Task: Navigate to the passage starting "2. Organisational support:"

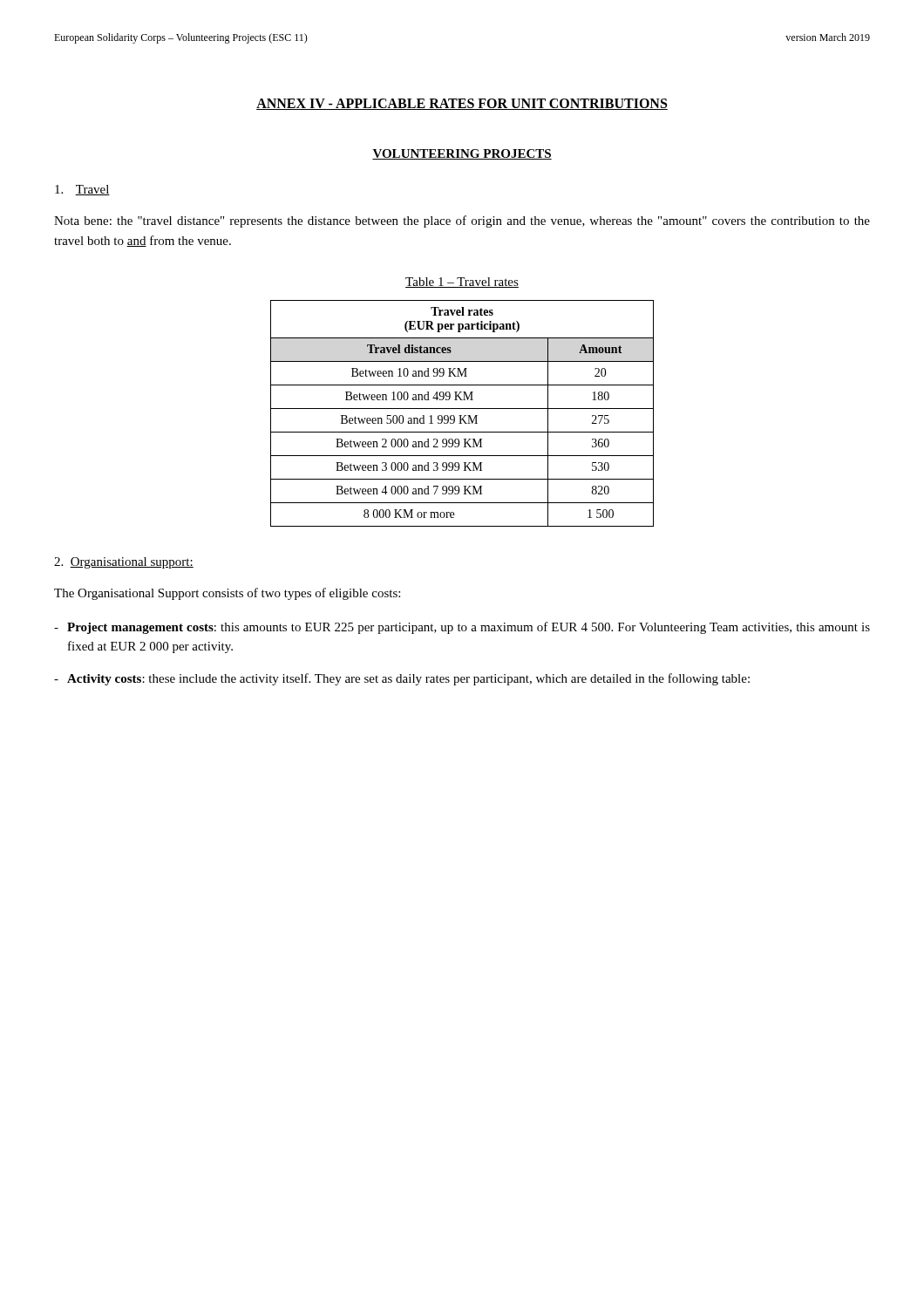Action: [x=124, y=562]
